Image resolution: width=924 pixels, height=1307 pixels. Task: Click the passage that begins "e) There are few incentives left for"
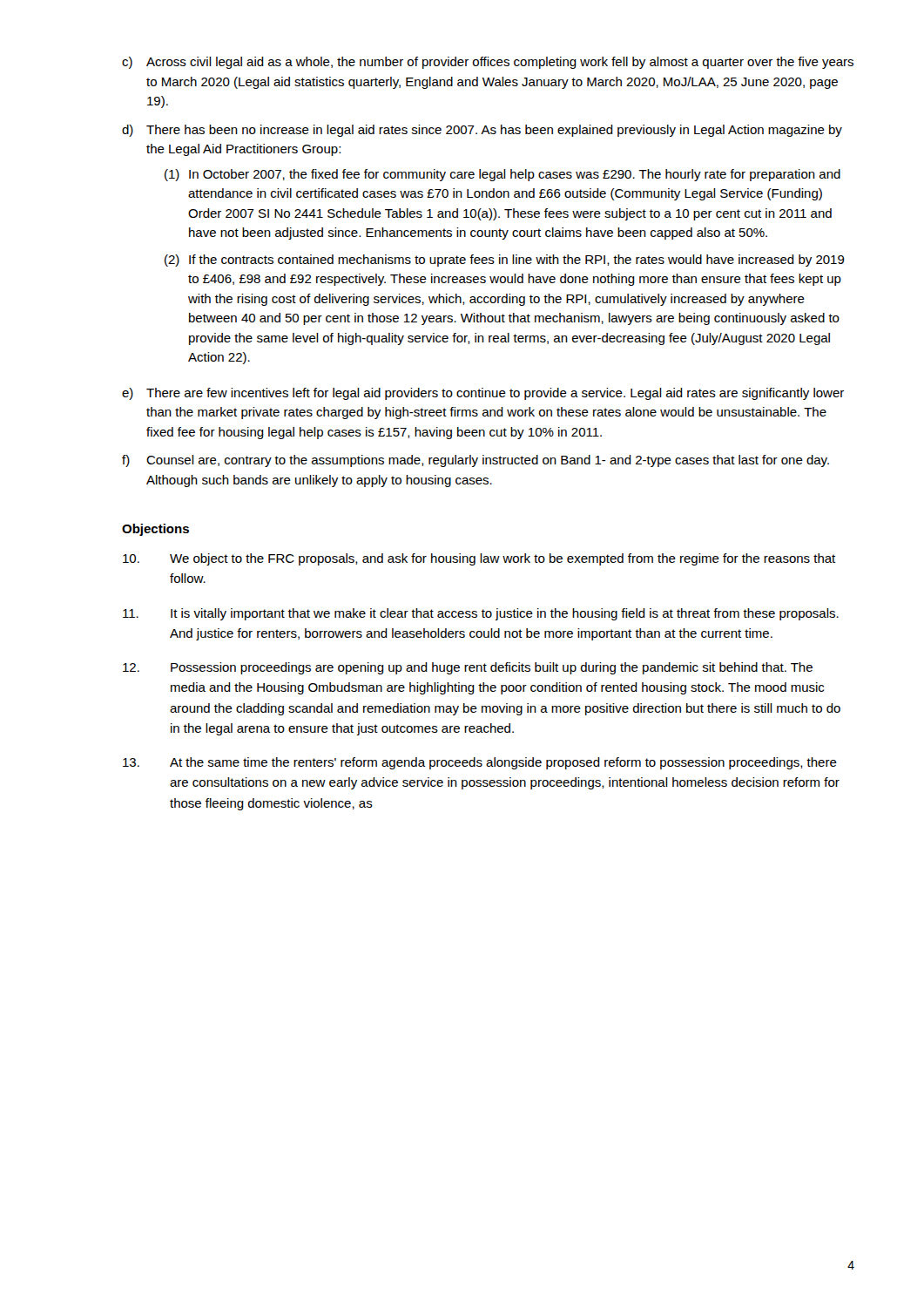click(x=488, y=412)
